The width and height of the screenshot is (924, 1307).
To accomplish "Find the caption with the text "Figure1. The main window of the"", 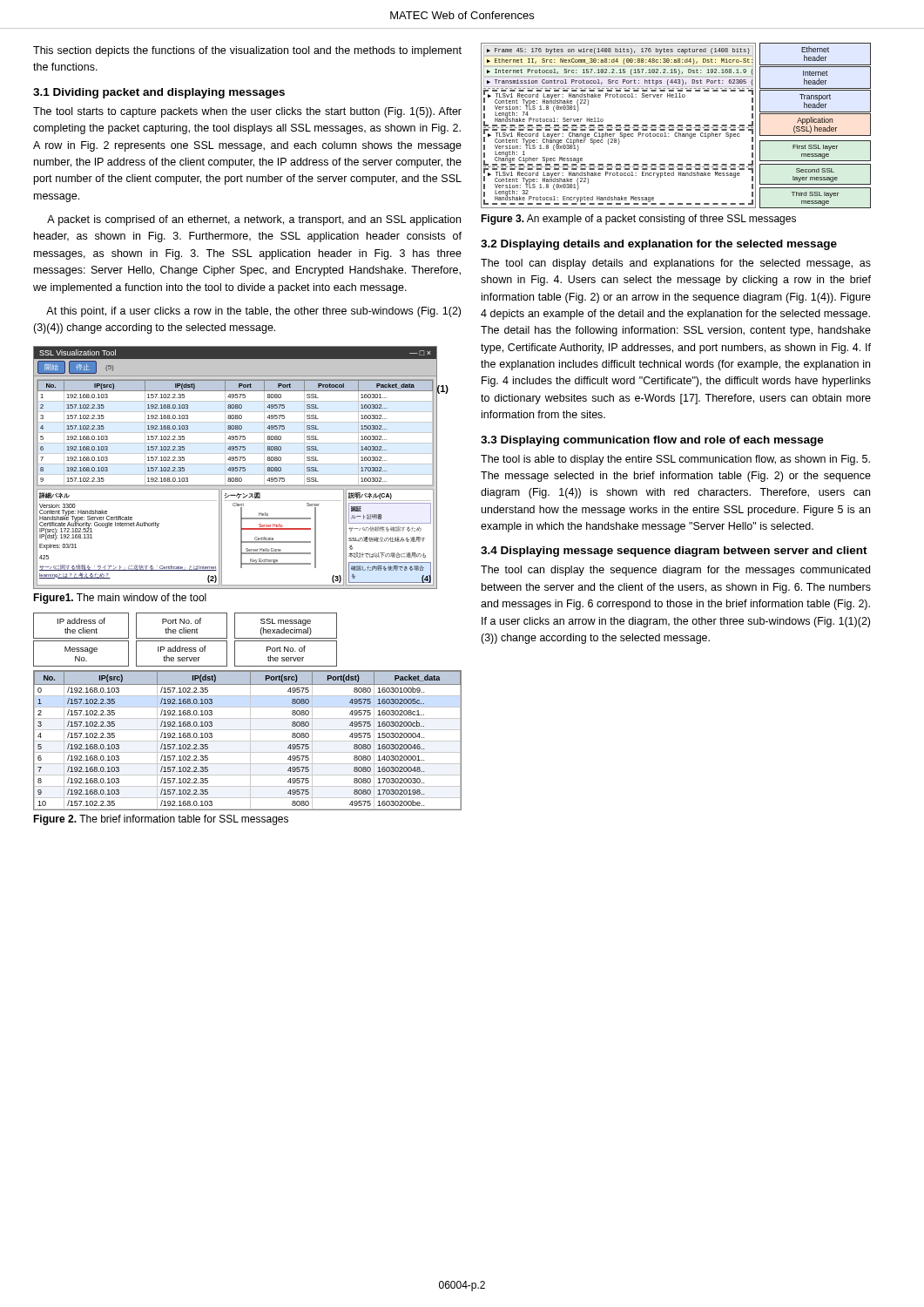I will [x=120, y=597].
